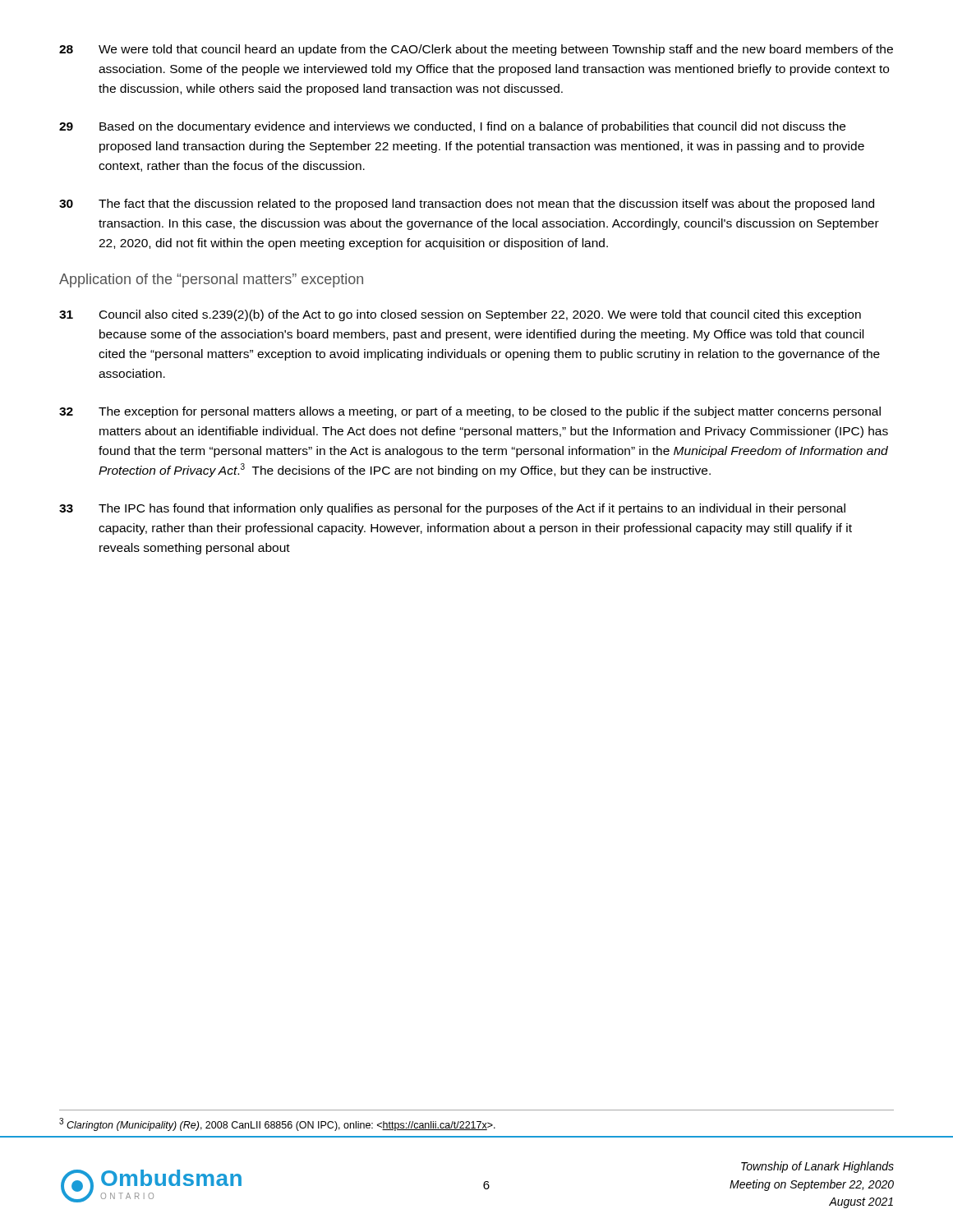Locate the section header that says "Application of the “personal matters”"

coord(212,279)
